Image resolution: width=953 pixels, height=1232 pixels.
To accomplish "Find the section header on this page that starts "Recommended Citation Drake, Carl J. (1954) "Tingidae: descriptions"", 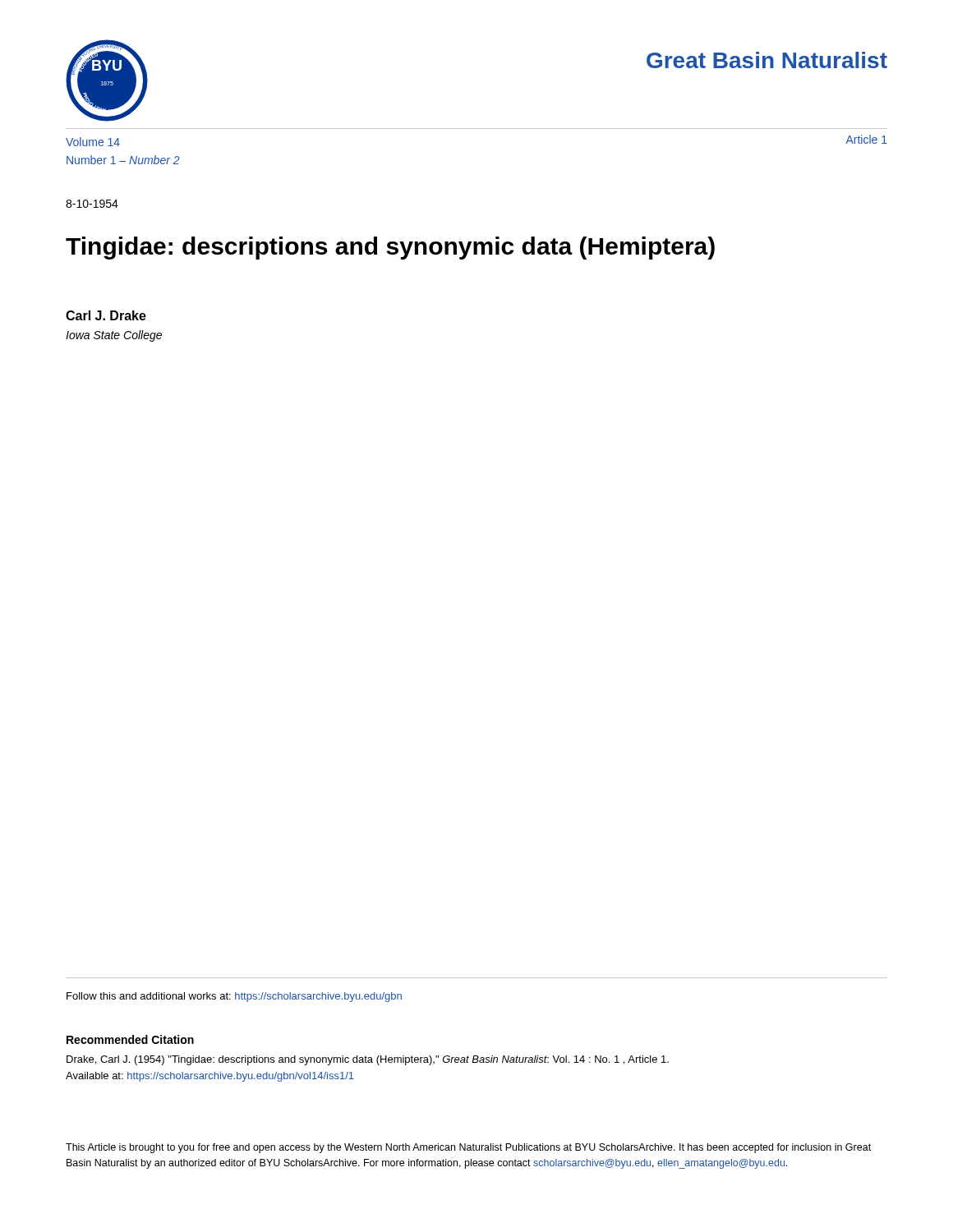I will coord(476,1059).
